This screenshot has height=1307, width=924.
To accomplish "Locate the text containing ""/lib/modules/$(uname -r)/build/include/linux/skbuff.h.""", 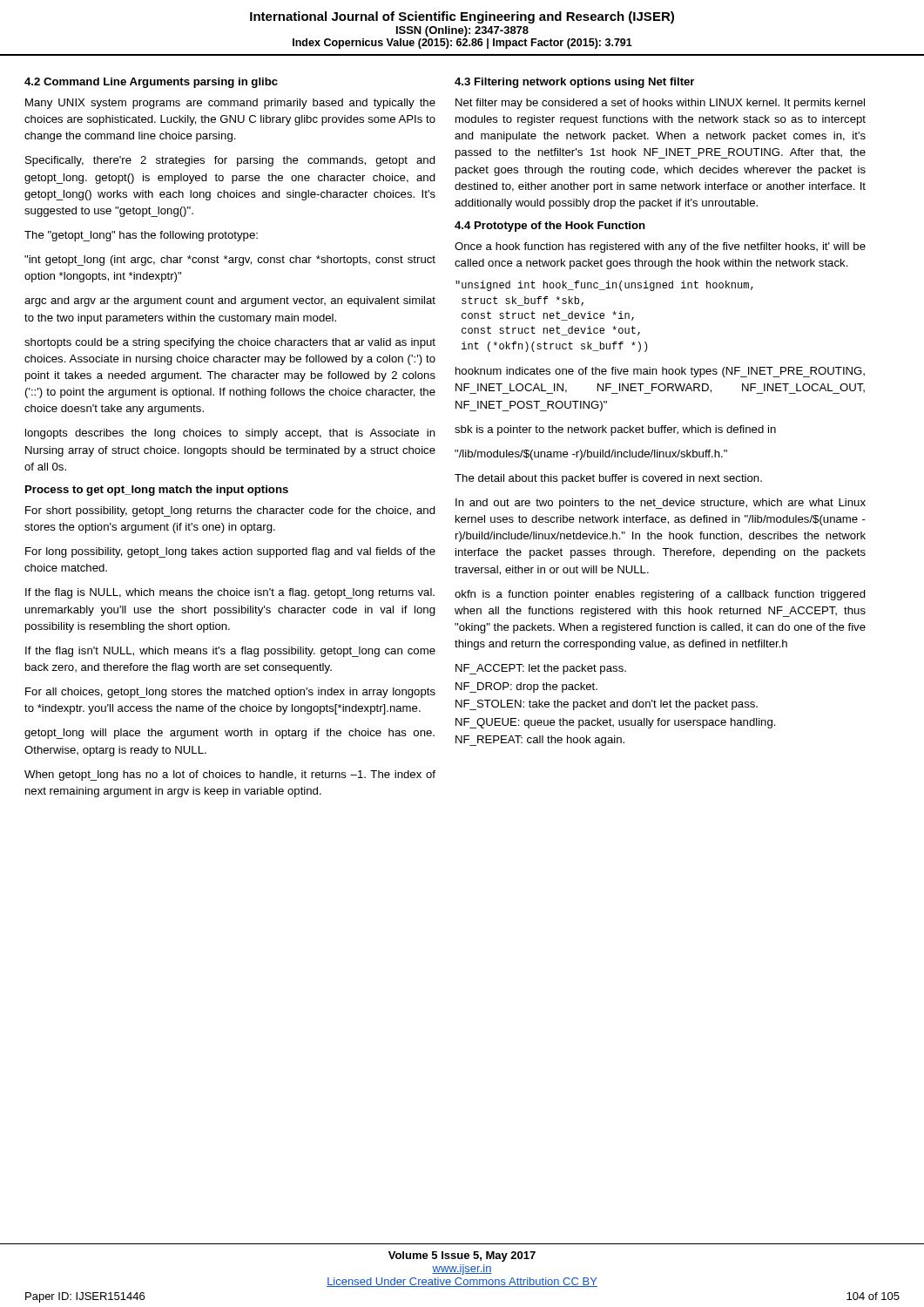I will [x=591, y=453].
